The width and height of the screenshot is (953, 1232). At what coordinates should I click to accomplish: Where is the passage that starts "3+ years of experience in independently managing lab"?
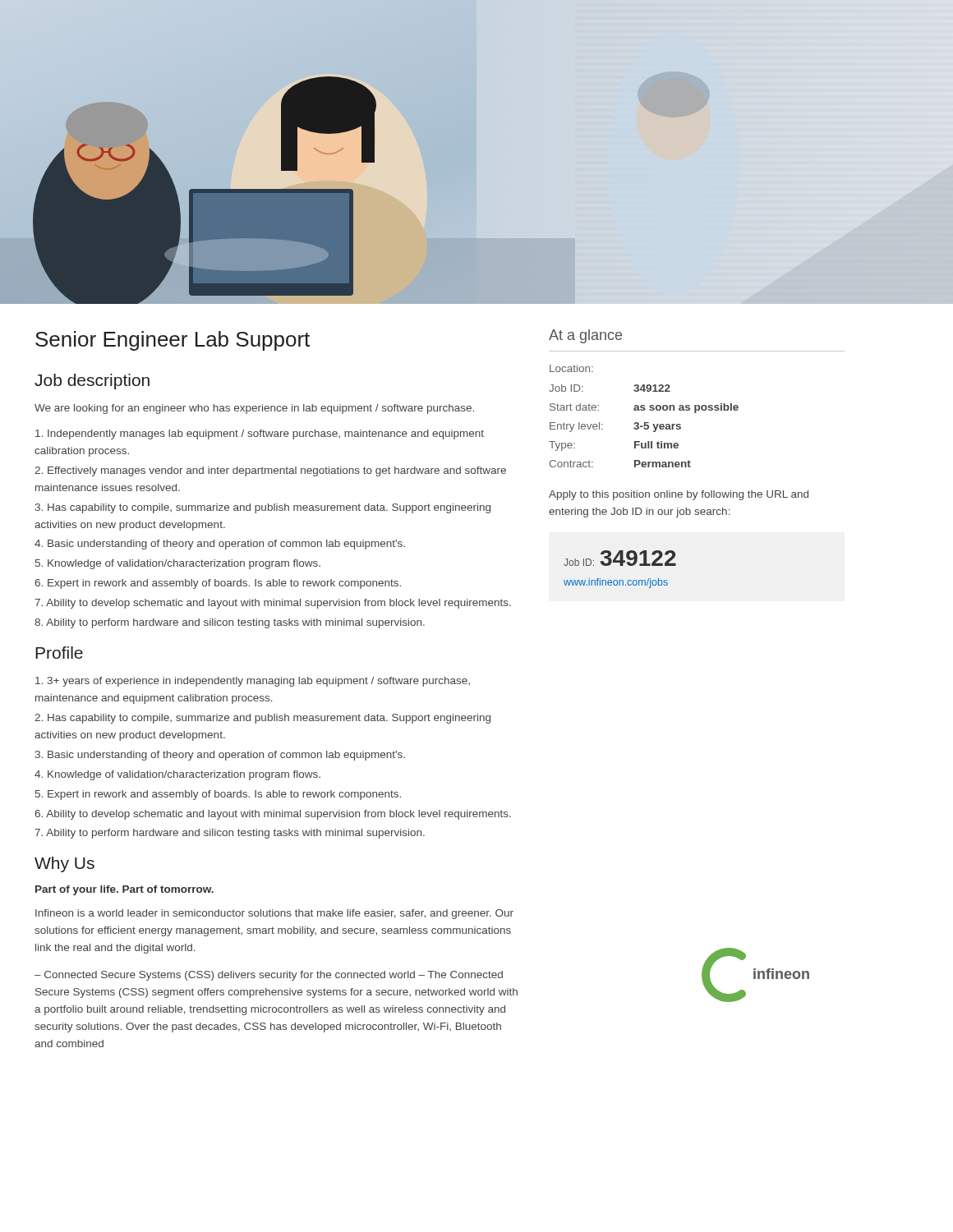[x=253, y=689]
